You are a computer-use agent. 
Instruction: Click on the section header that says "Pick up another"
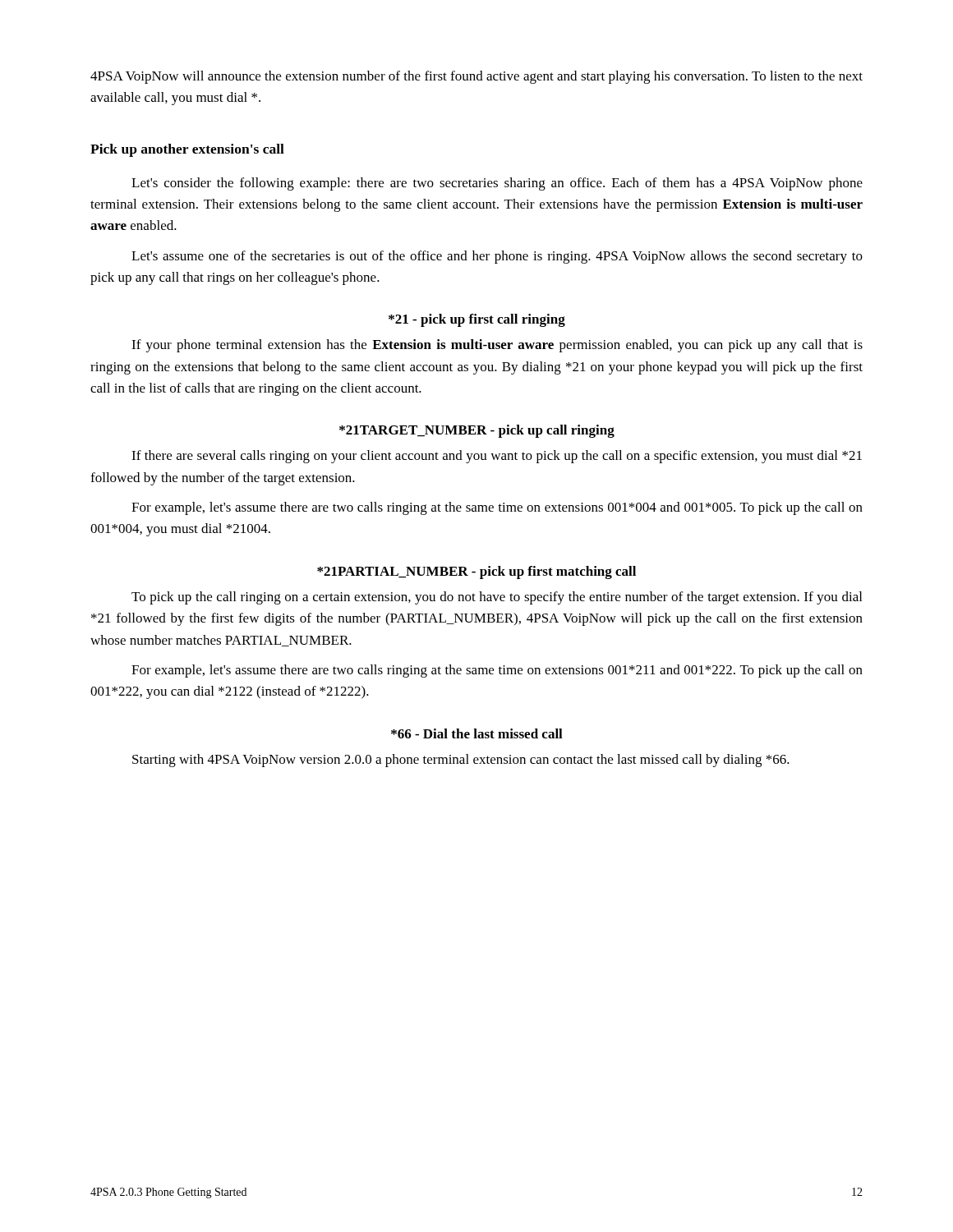tap(187, 148)
